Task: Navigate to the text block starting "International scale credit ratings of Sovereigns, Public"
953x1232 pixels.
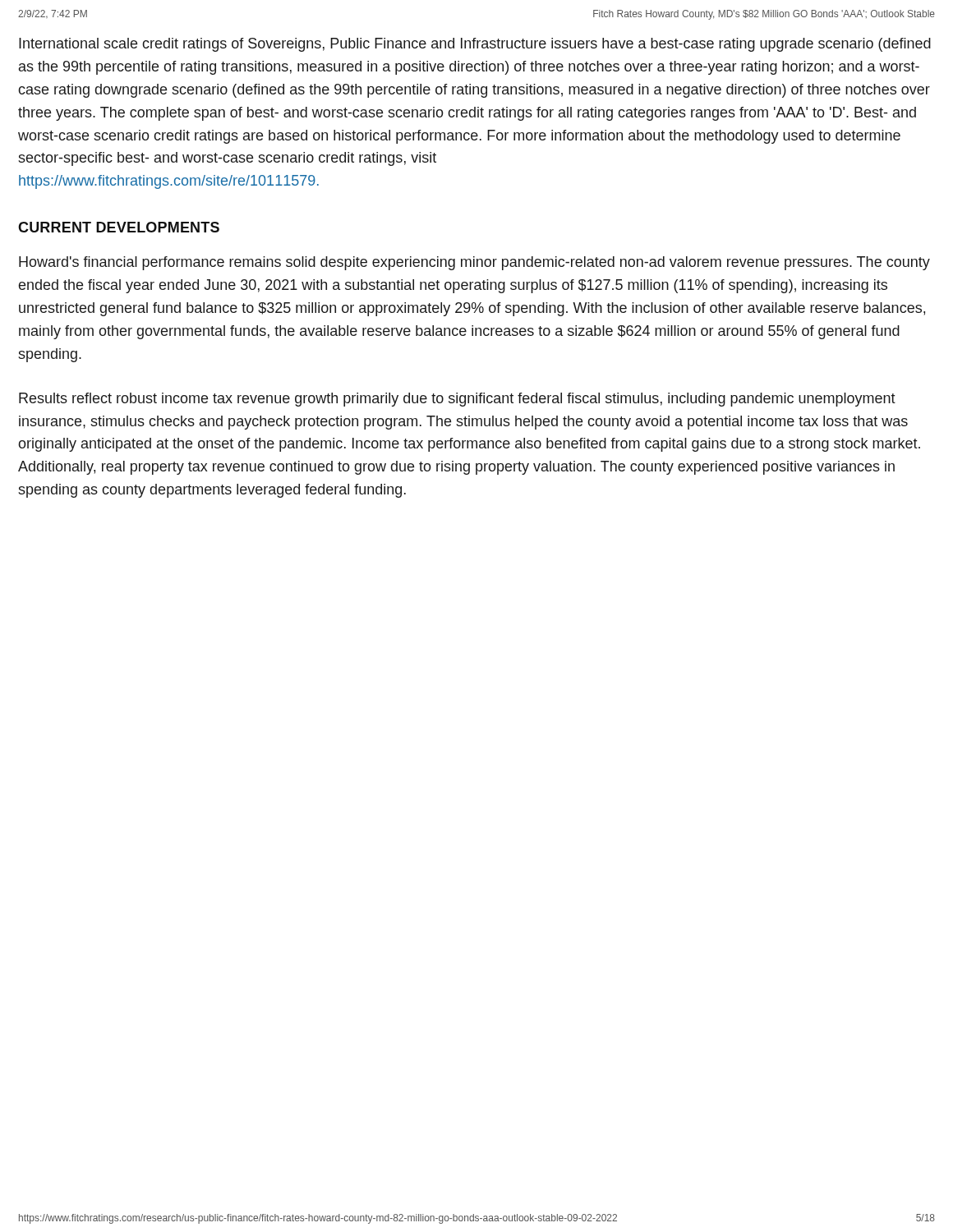Action: click(475, 101)
